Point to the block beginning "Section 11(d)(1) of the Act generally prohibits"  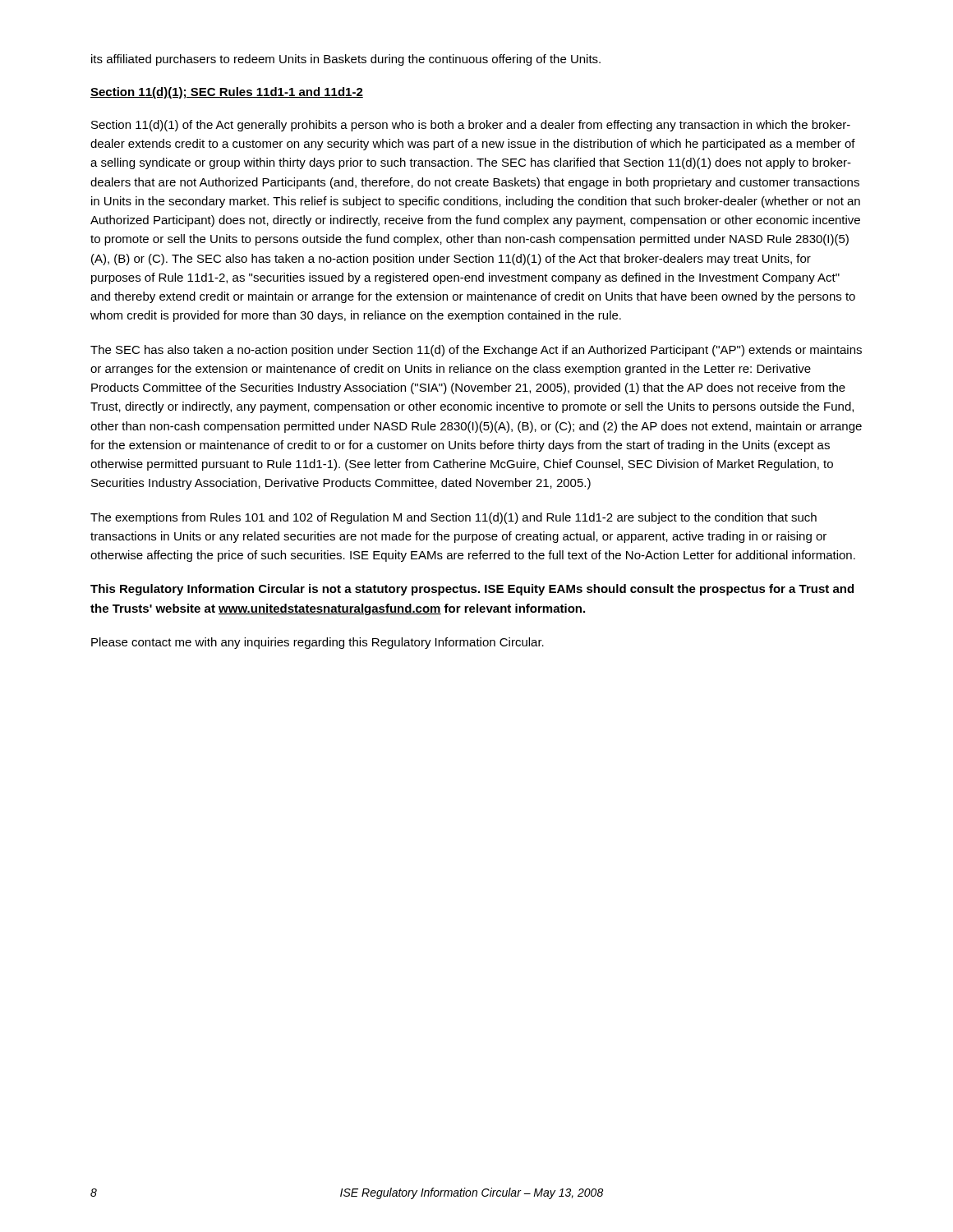tap(476, 220)
